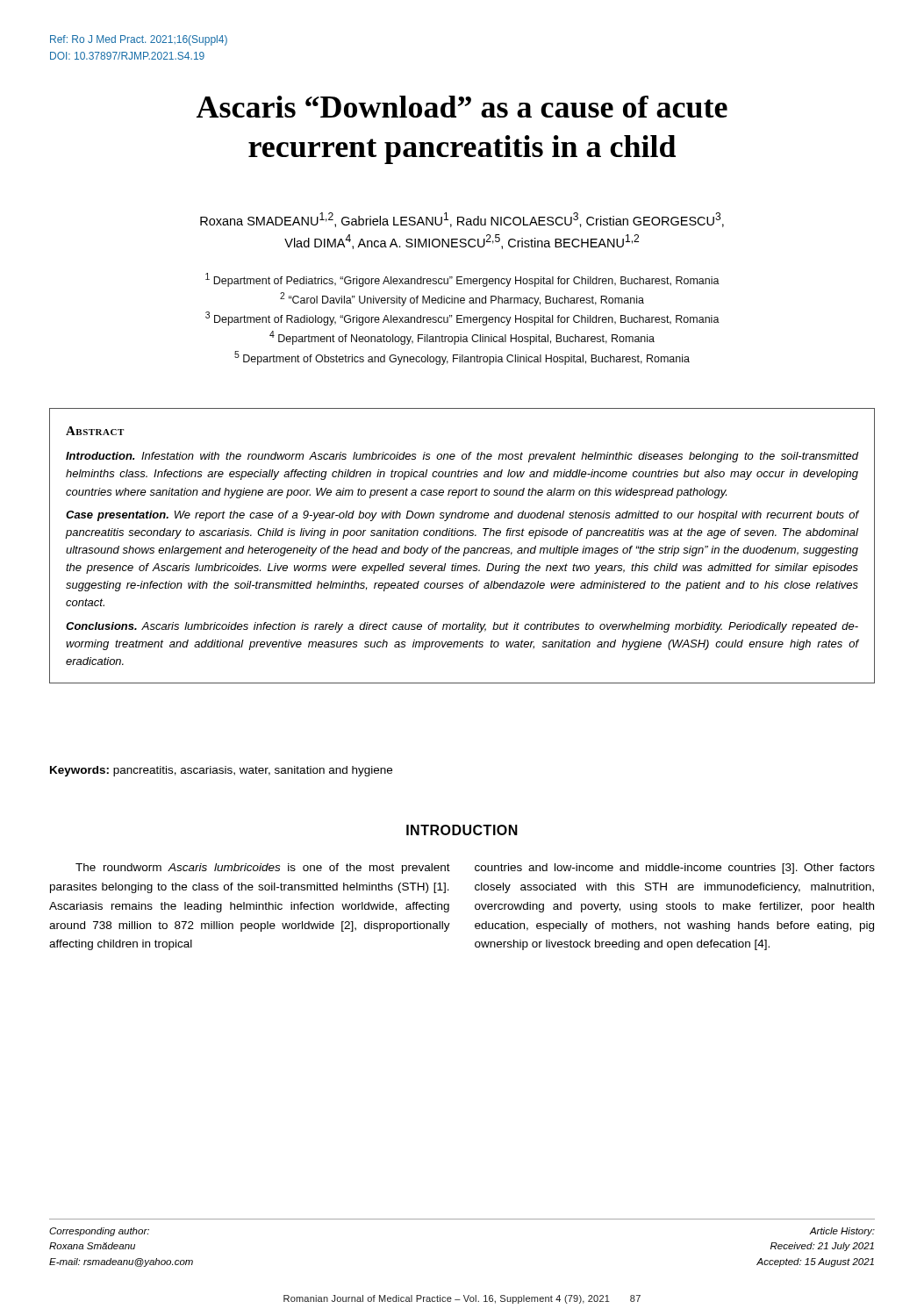Image resolution: width=924 pixels, height=1316 pixels.
Task: Find the passage starting "countries and low-income and middle-income countries [3]. Other"
Action: click(675, 906)
